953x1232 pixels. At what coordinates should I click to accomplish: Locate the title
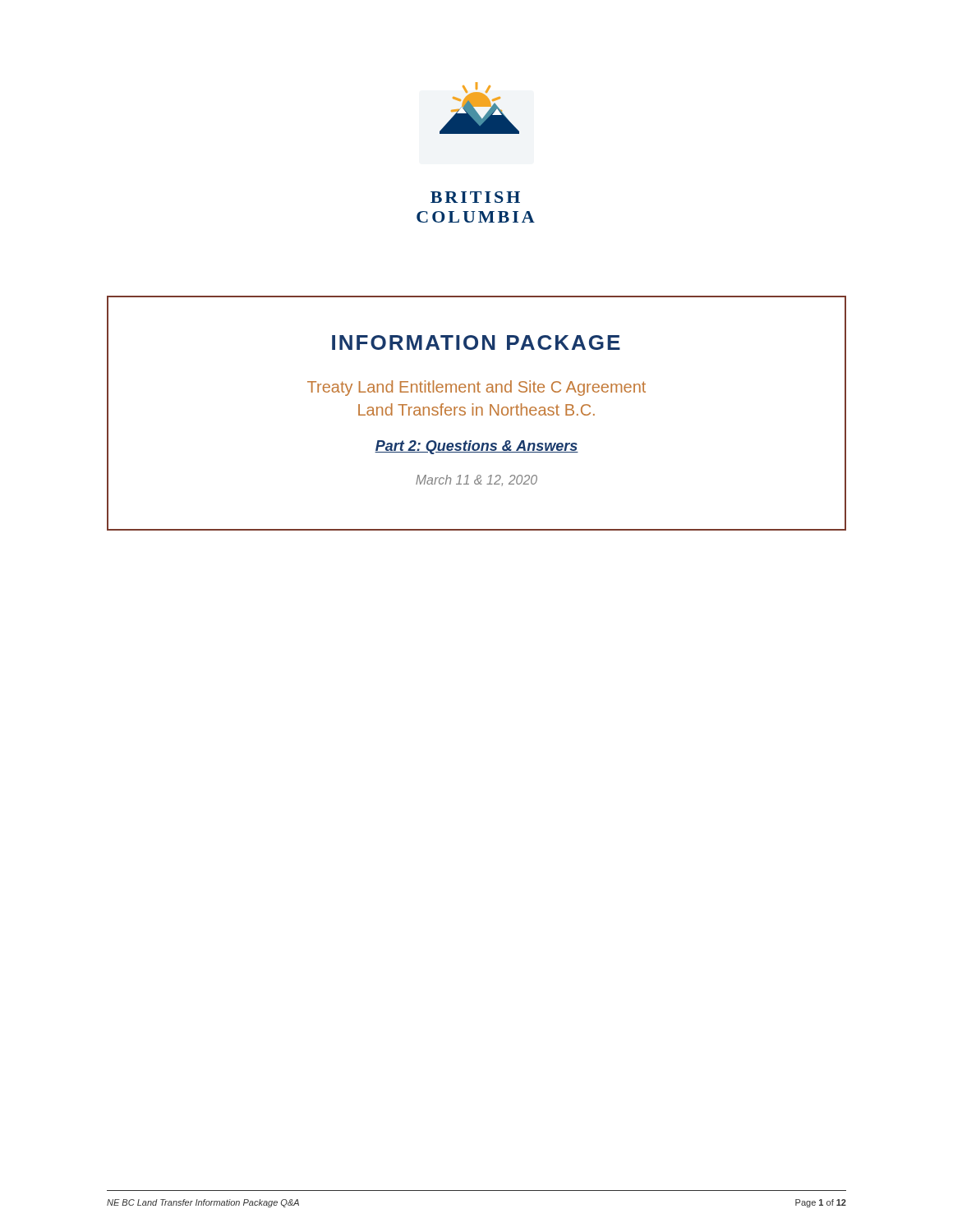[476, 409]
